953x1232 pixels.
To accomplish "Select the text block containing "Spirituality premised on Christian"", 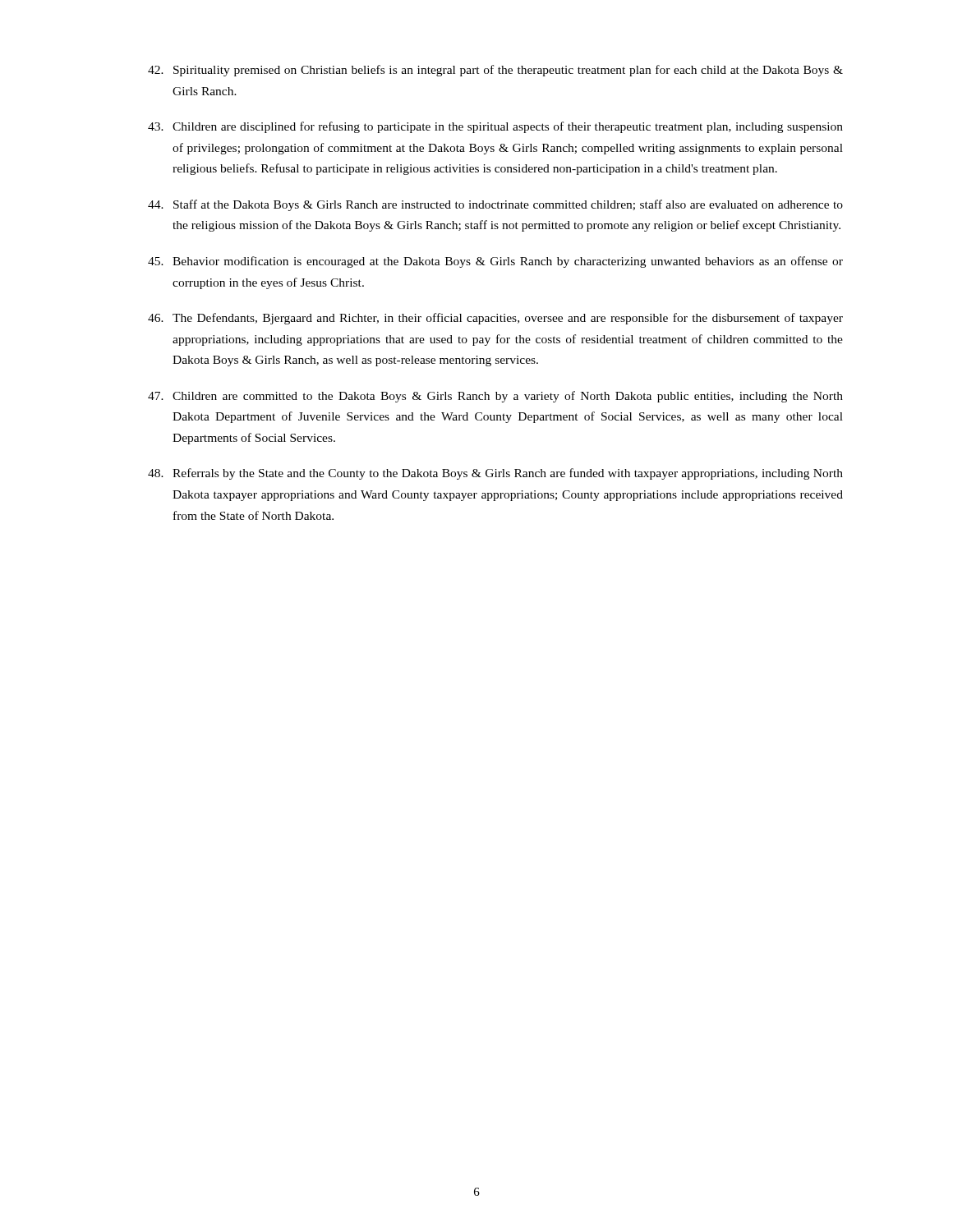I will tap(476, 80).
